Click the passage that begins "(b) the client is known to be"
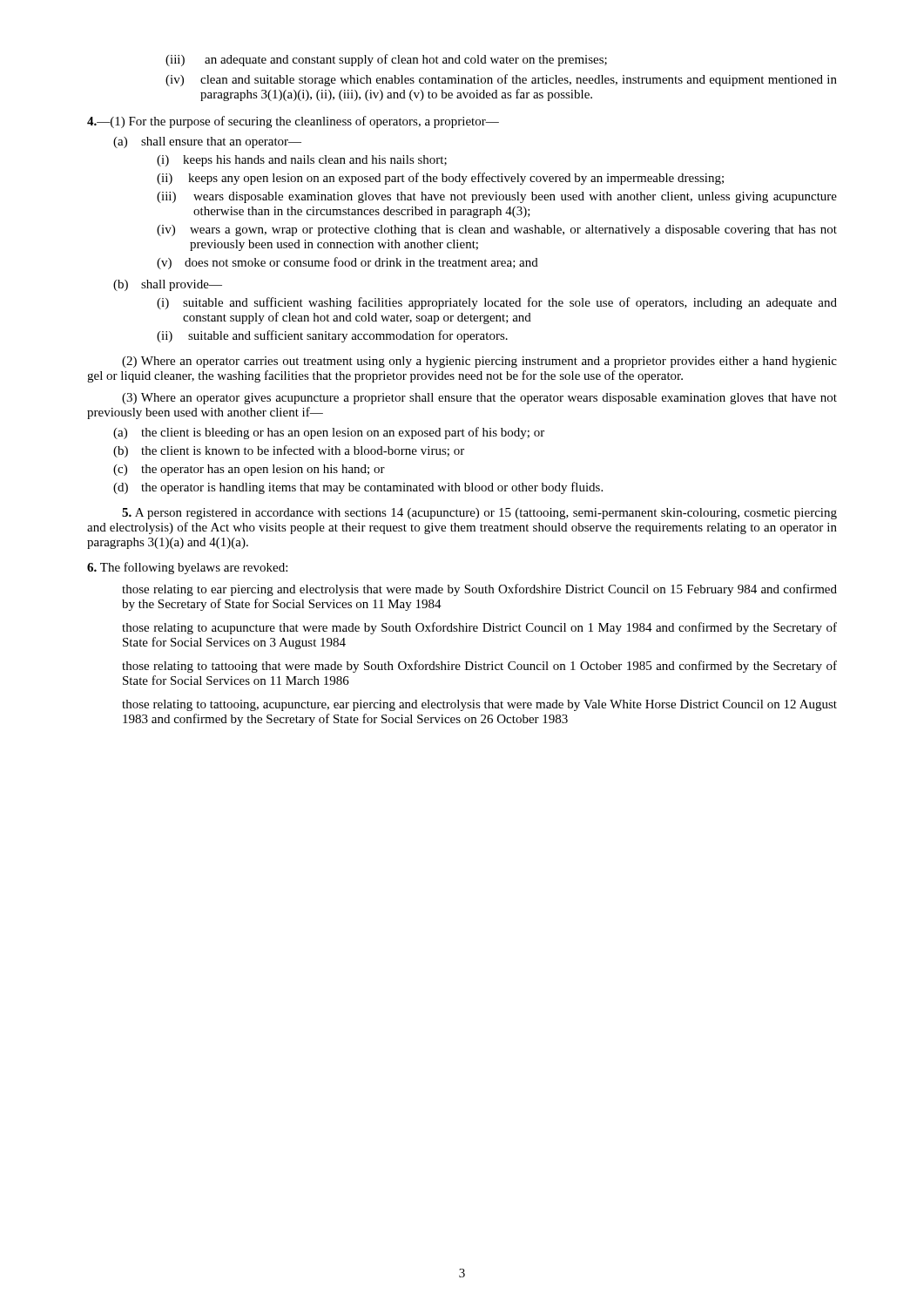The height and width of the screenshot is (1307, 924). pyautogui.click(x=475, y=451)
